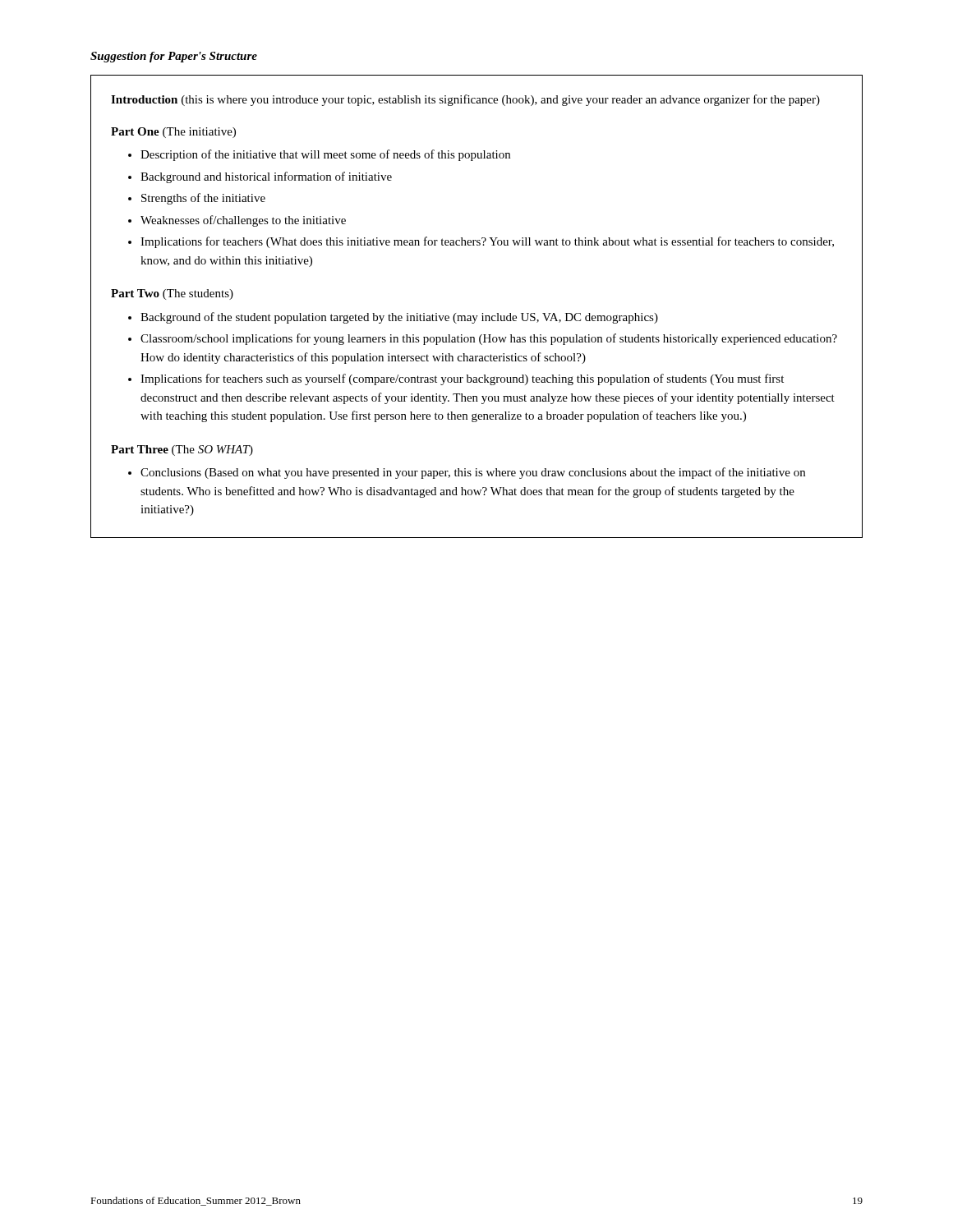Click on the text block starting "Description of the initiative"
953x1232 pixels.
(x=326, y=154)
